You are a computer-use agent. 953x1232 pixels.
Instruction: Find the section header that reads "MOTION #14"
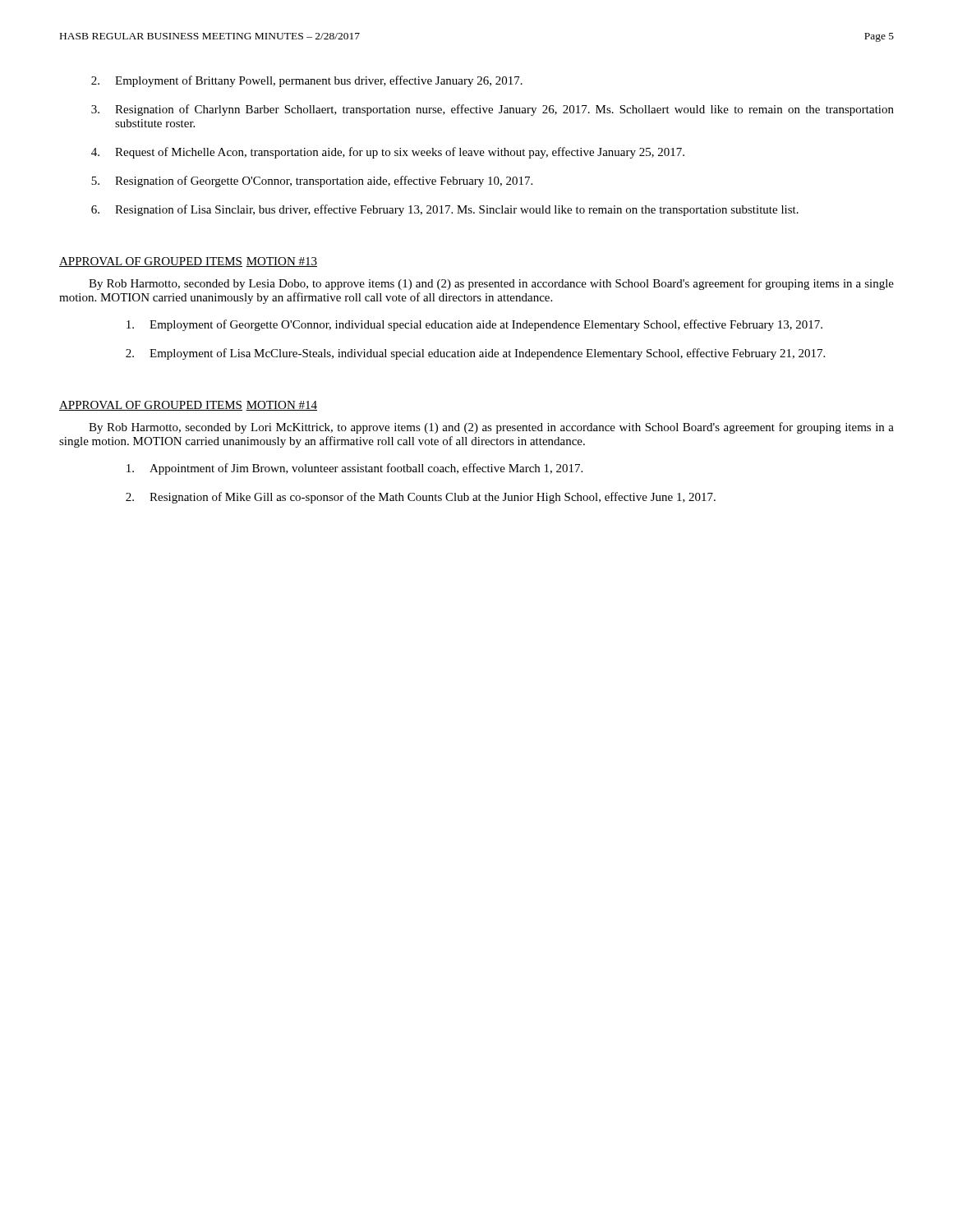click(x=282, y=405)
